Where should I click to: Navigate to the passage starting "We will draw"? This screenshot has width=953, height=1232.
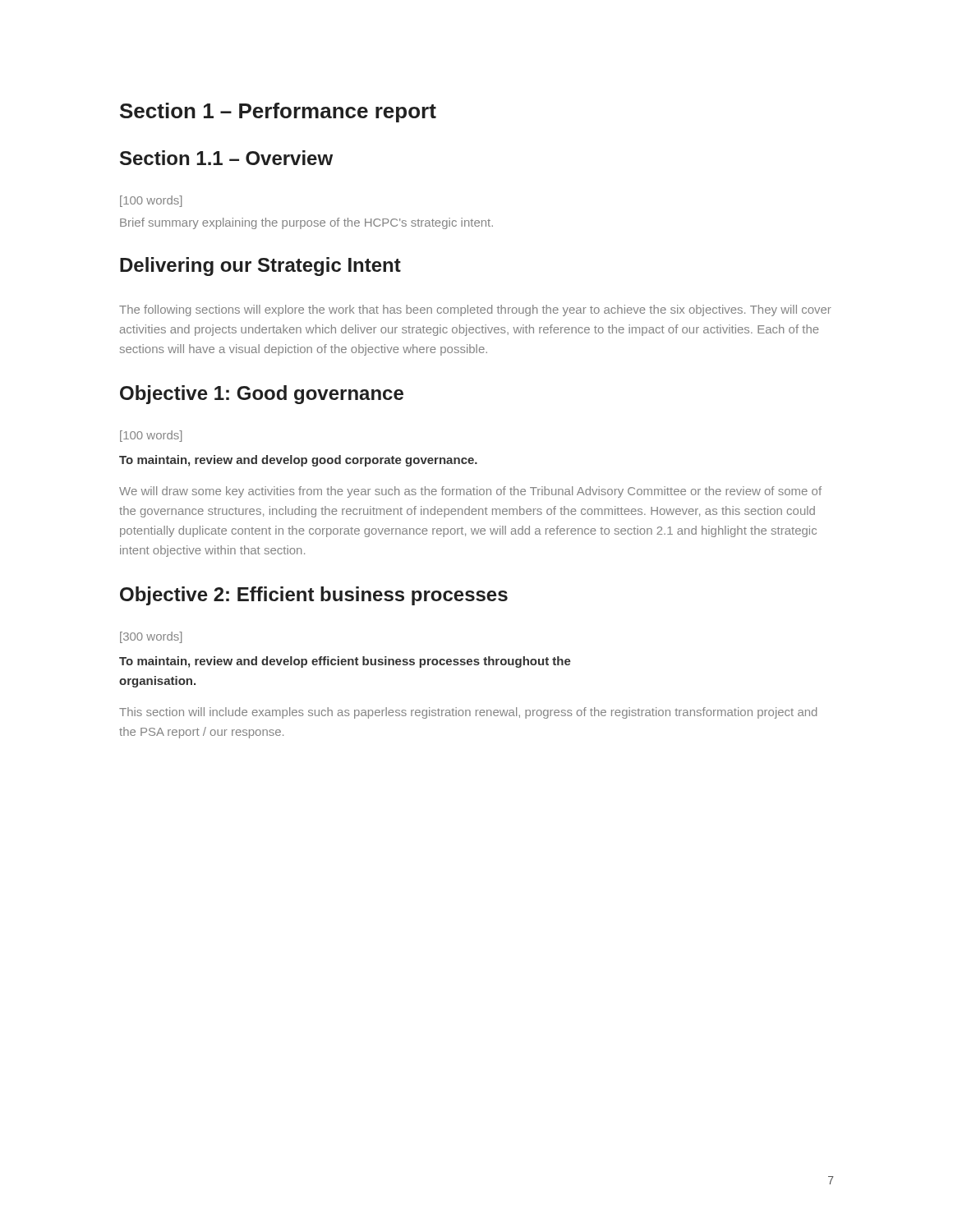pyautogui.click(x=470, y=520)
